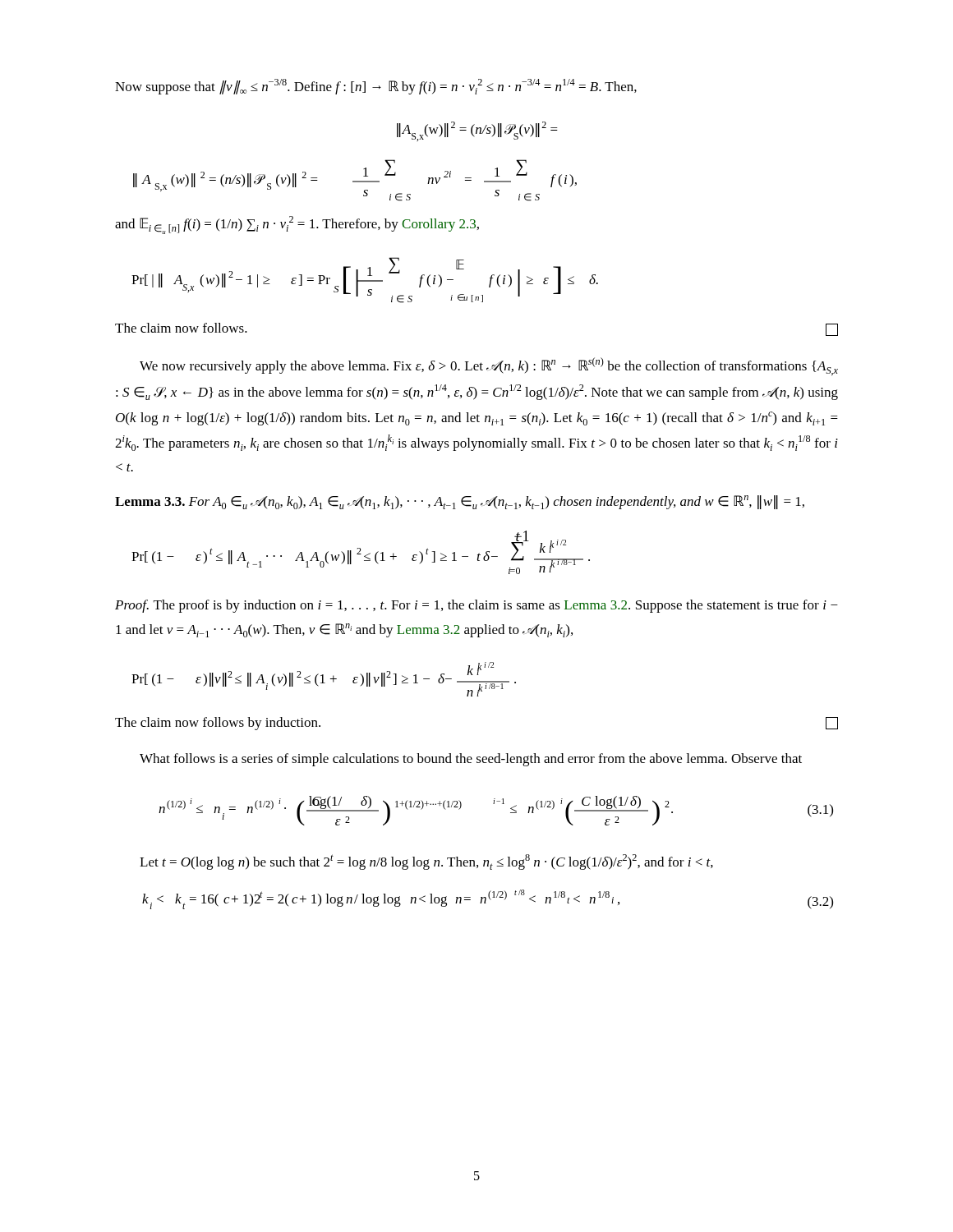This screenshot has width=953, height=1232.
Task: Navigate to the text starting "Let t = O(log log n) be"
Action: point(427,862)
